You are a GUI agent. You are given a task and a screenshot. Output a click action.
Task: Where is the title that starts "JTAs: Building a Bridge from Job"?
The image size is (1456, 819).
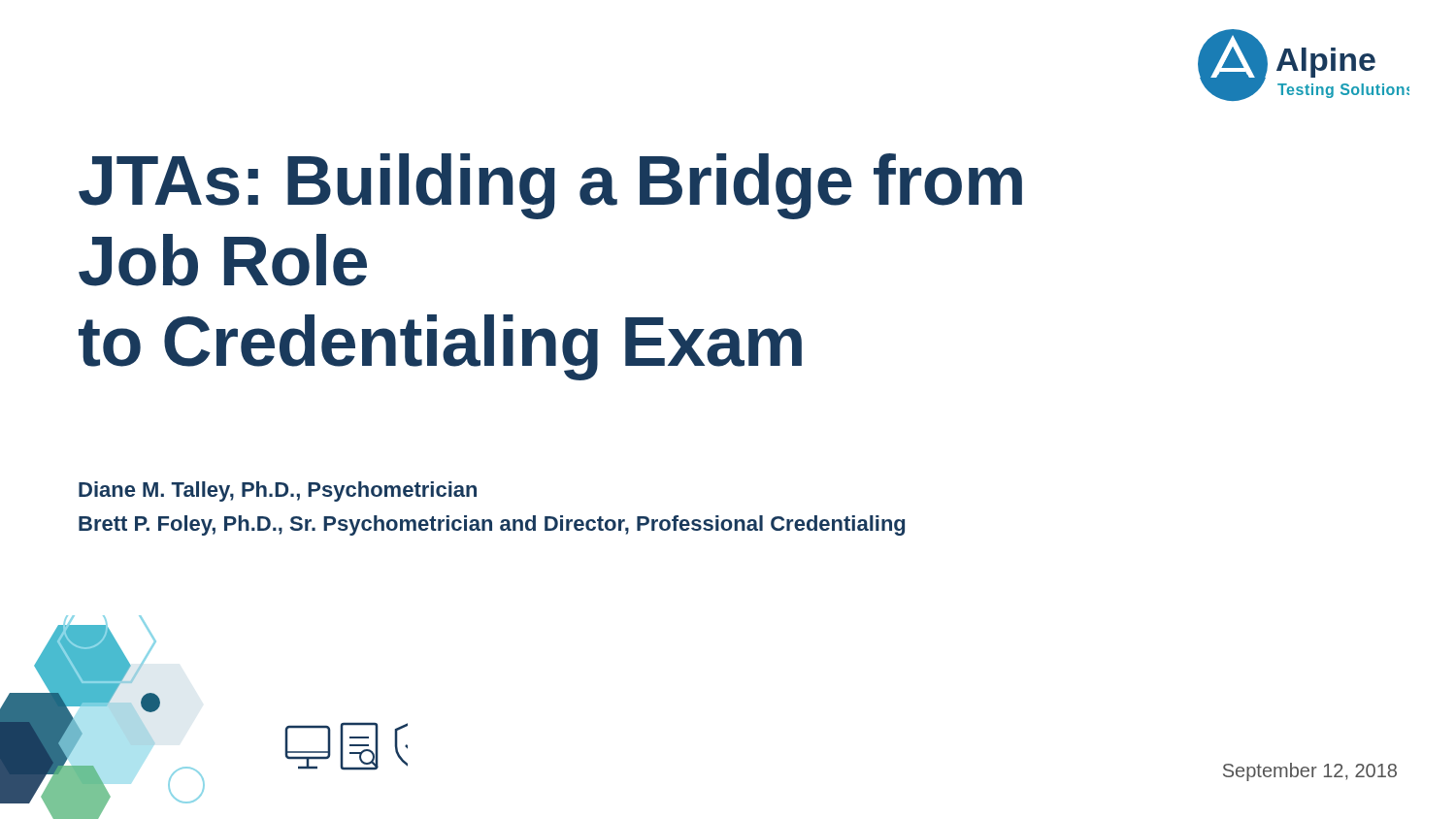(x=550, y=186)
